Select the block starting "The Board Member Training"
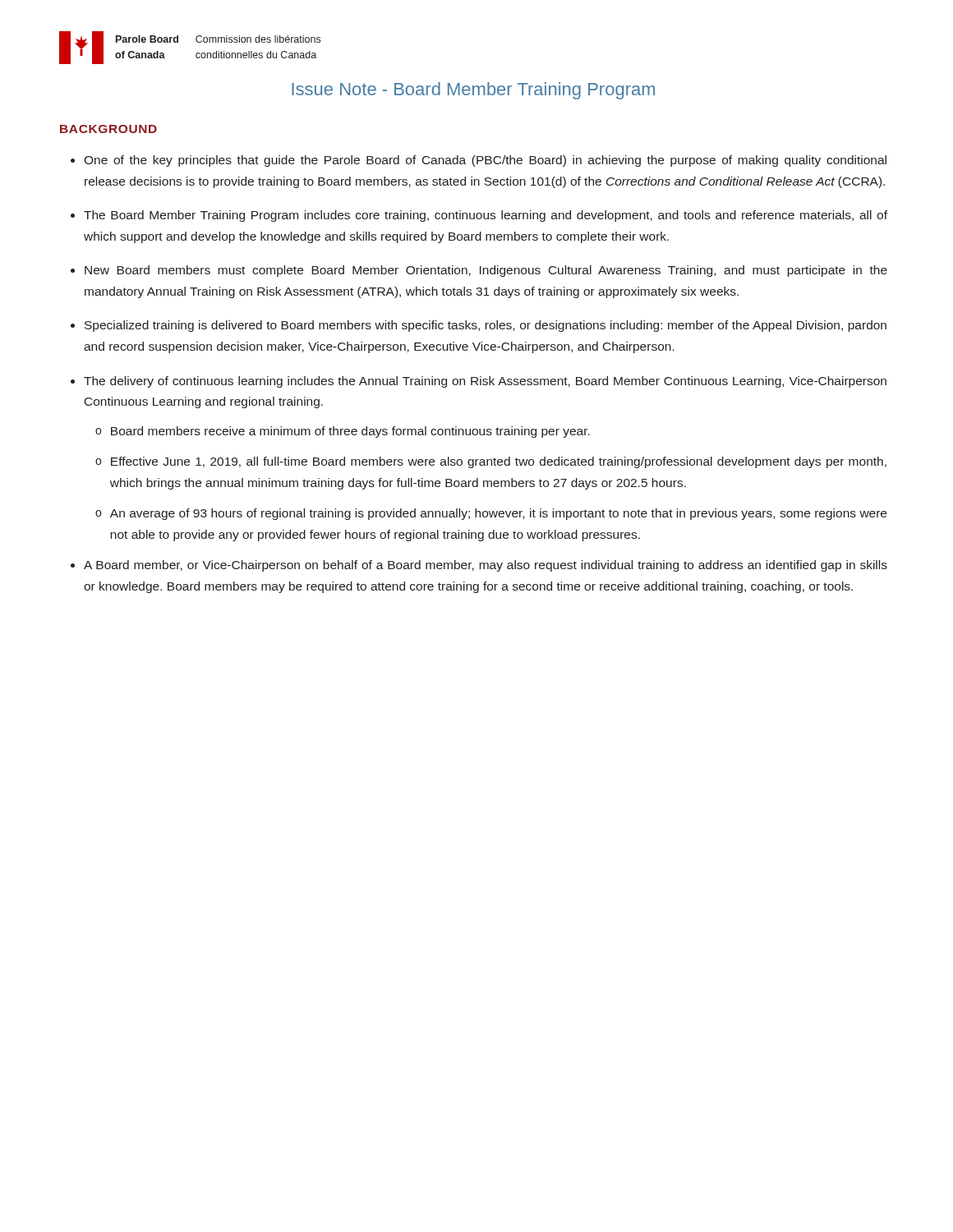Viewport: 953px width, 1232px height. (486, 225)
